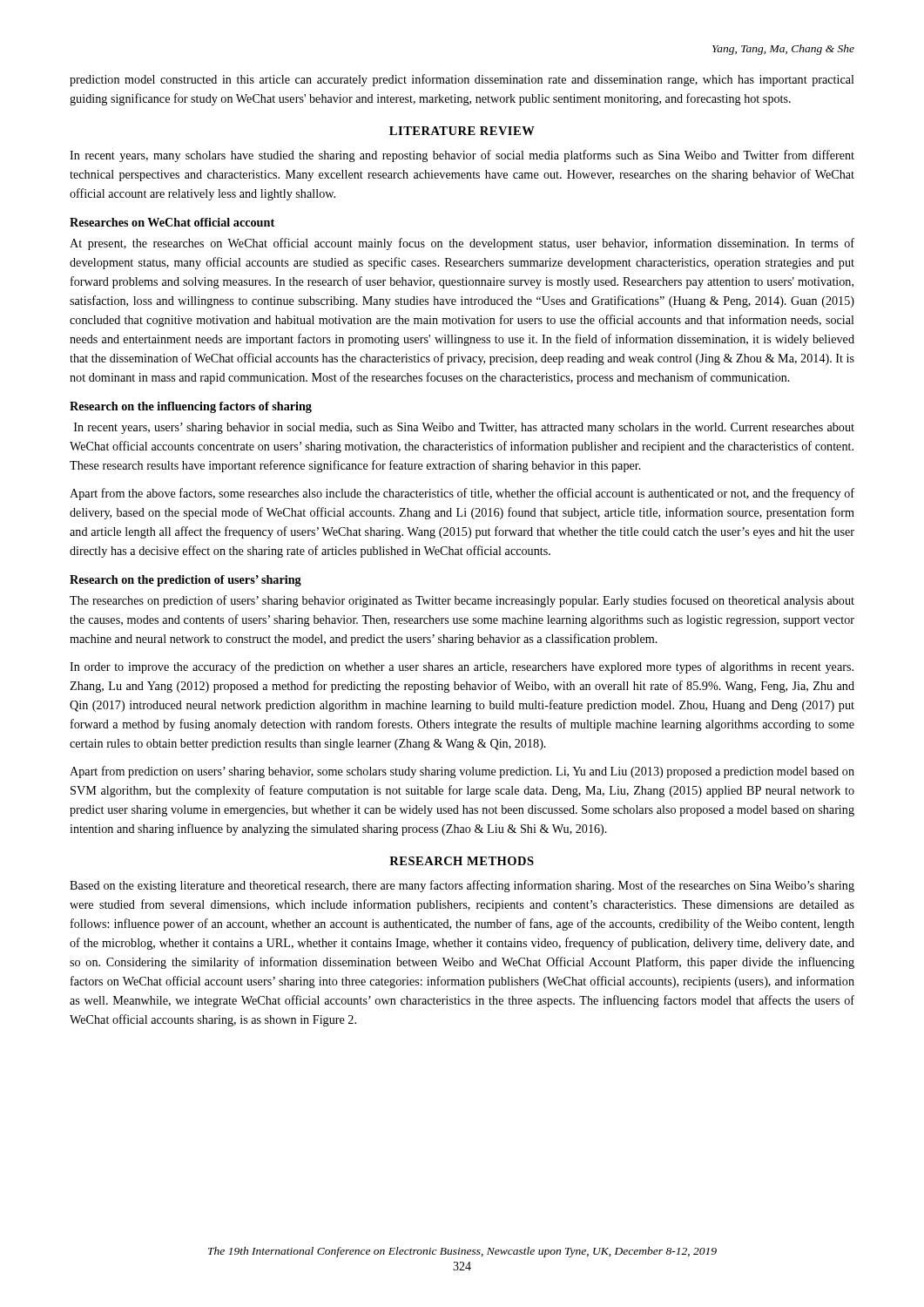The image size is (924, 1307).
Task: Locate the text block starting "LITERATURE REVIEW"
Action: tap(462, 131)
